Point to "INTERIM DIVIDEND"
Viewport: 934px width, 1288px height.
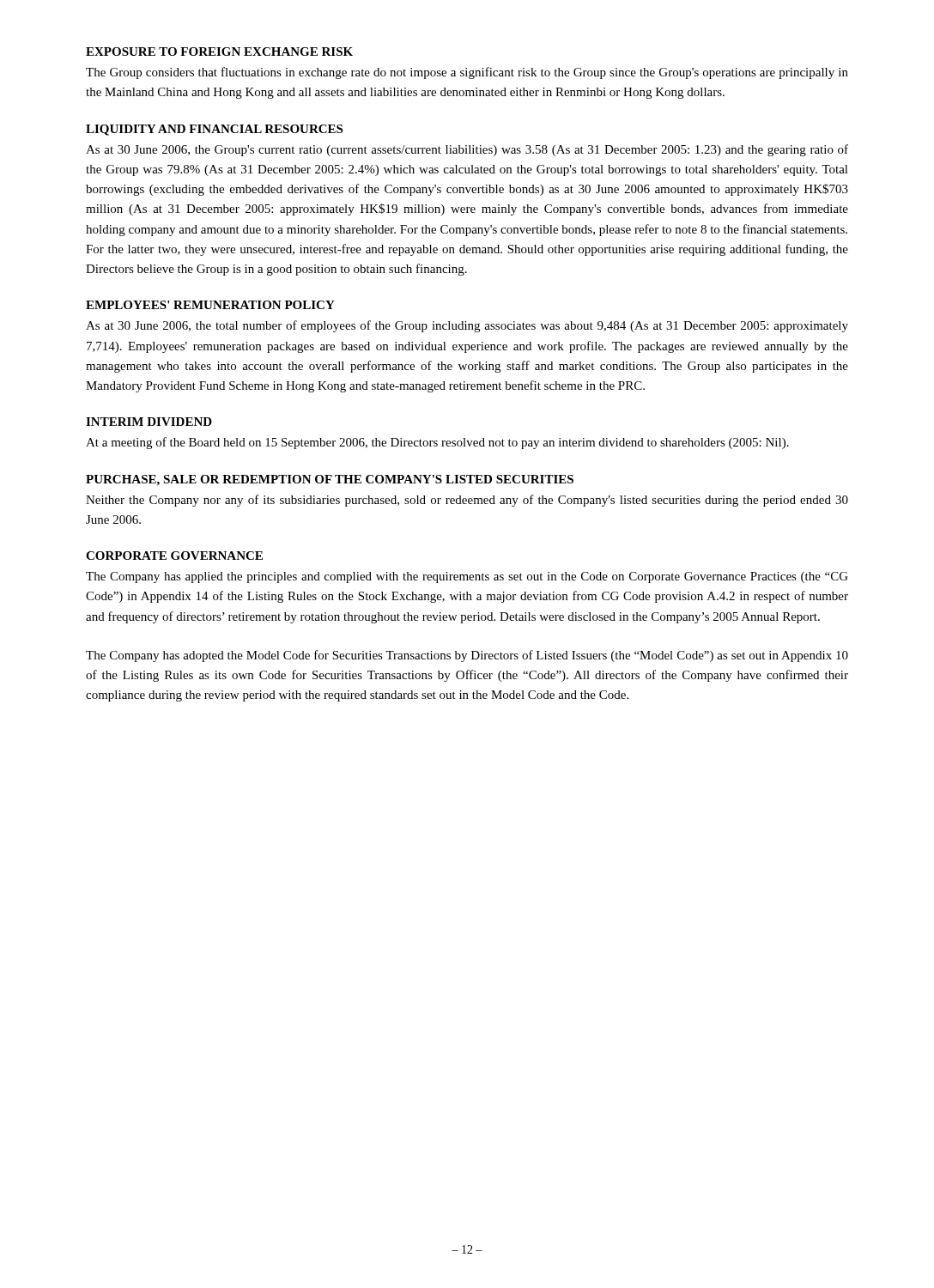(x=149, y=422)
